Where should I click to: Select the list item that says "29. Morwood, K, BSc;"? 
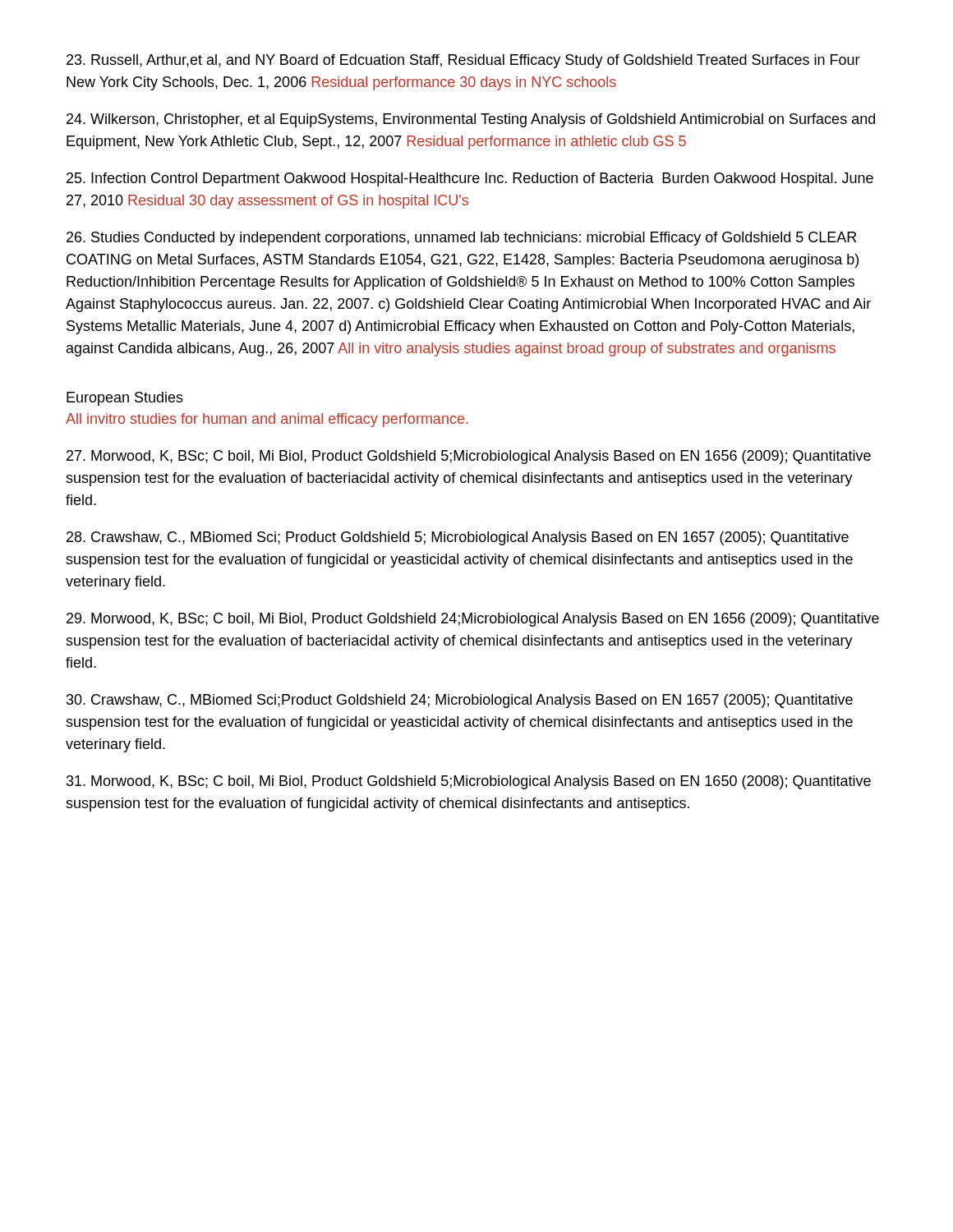click(473, 641)
